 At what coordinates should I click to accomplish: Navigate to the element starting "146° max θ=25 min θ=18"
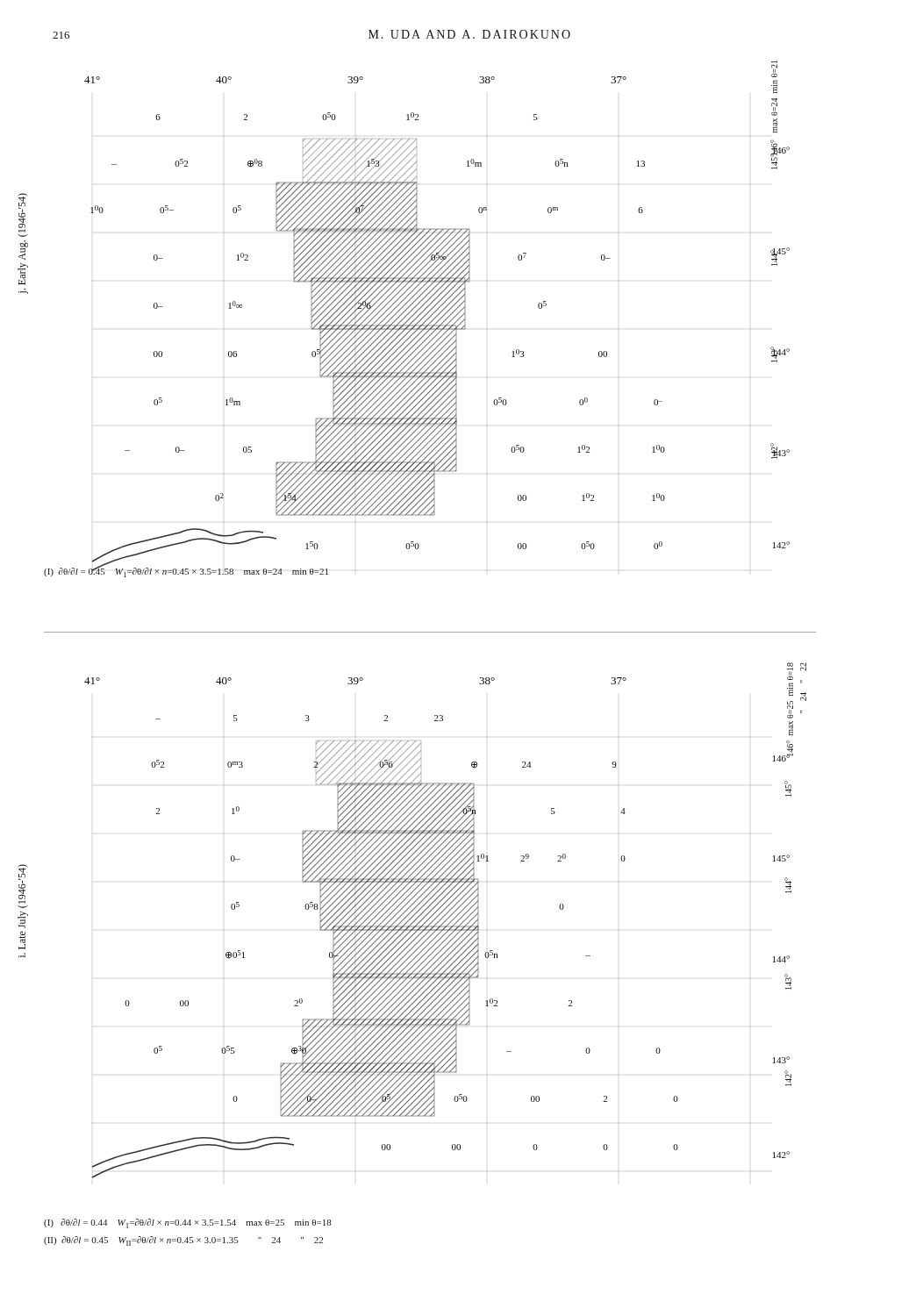[790, 710]
